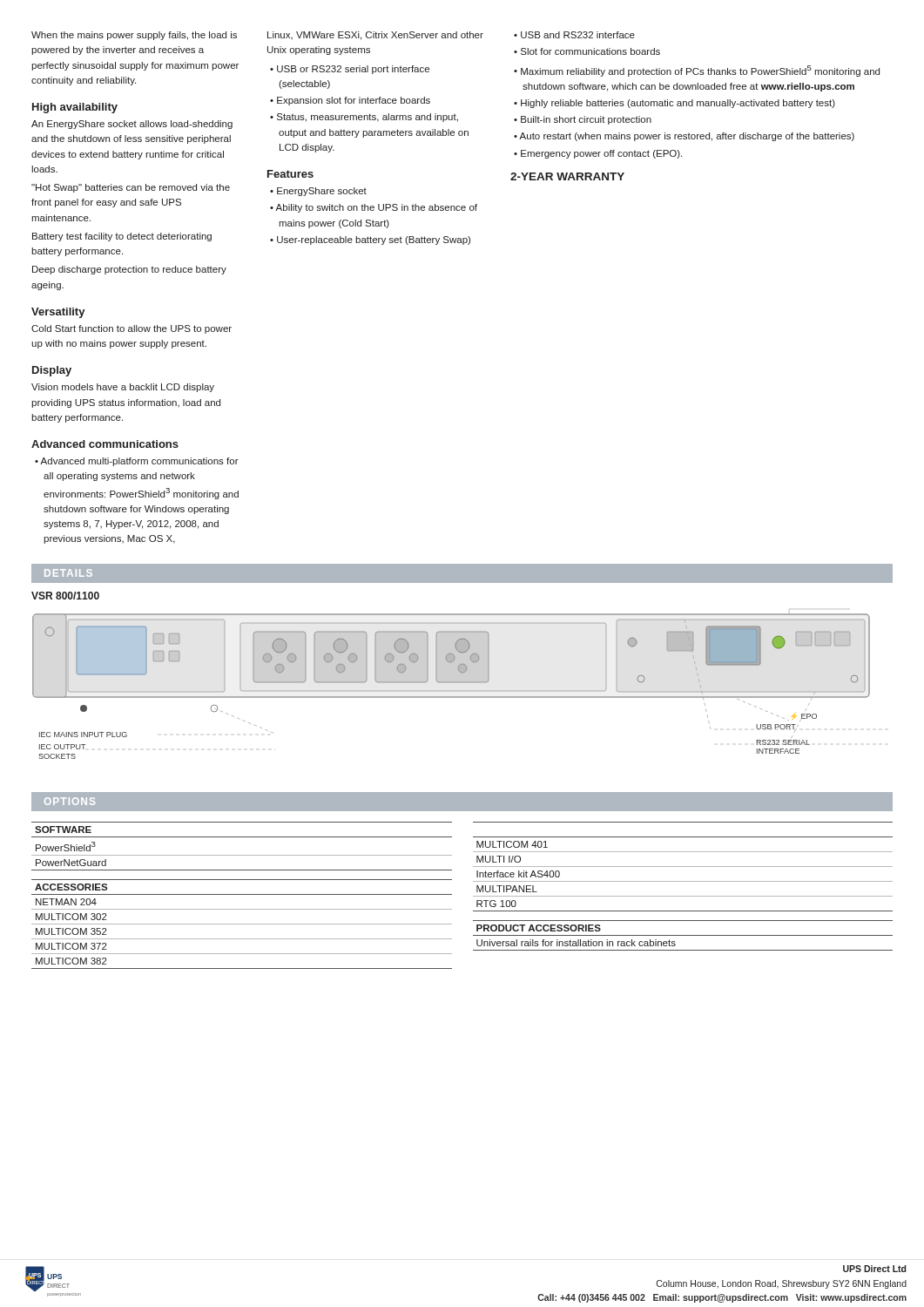The image size is (924, 1307).
Task: Point to the element starting "Linux, VMWare ESXi,"
Action: 375,42
